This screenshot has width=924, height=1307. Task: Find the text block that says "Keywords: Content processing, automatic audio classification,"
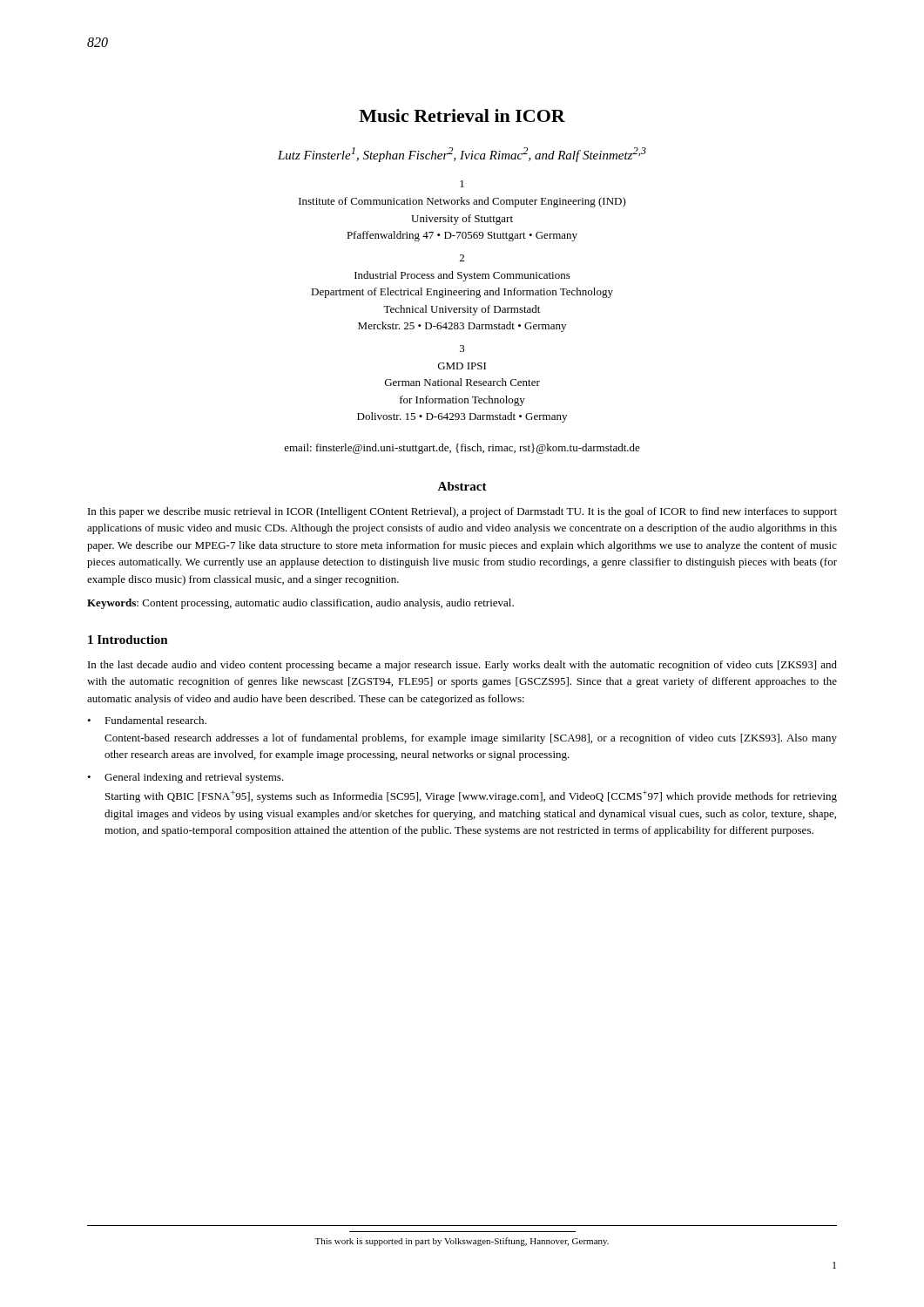click(x=301, y=603)
